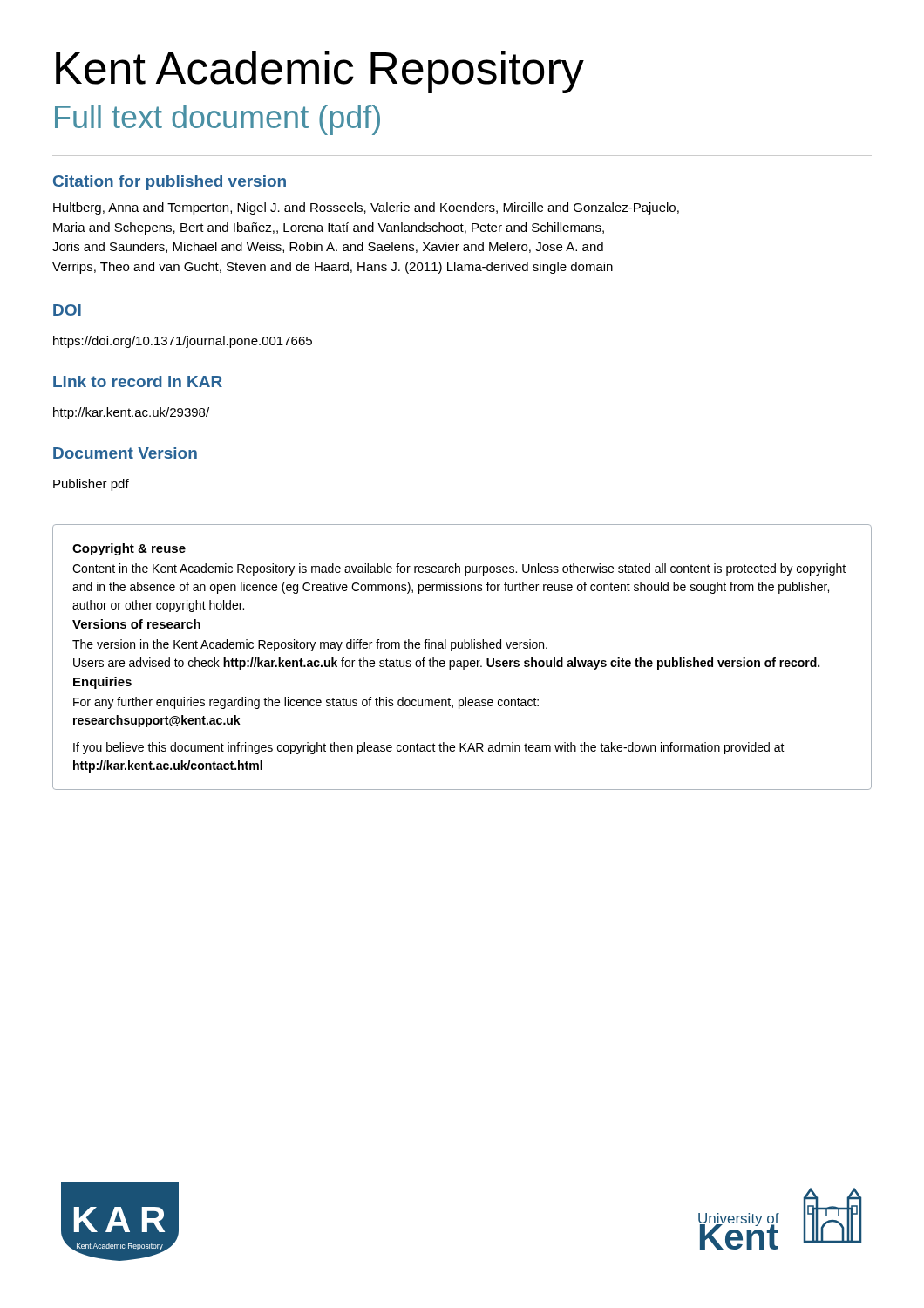924x1308 pixels.
Task: Click on the section header that says "Citation for published version"
Action: [170, 181]
